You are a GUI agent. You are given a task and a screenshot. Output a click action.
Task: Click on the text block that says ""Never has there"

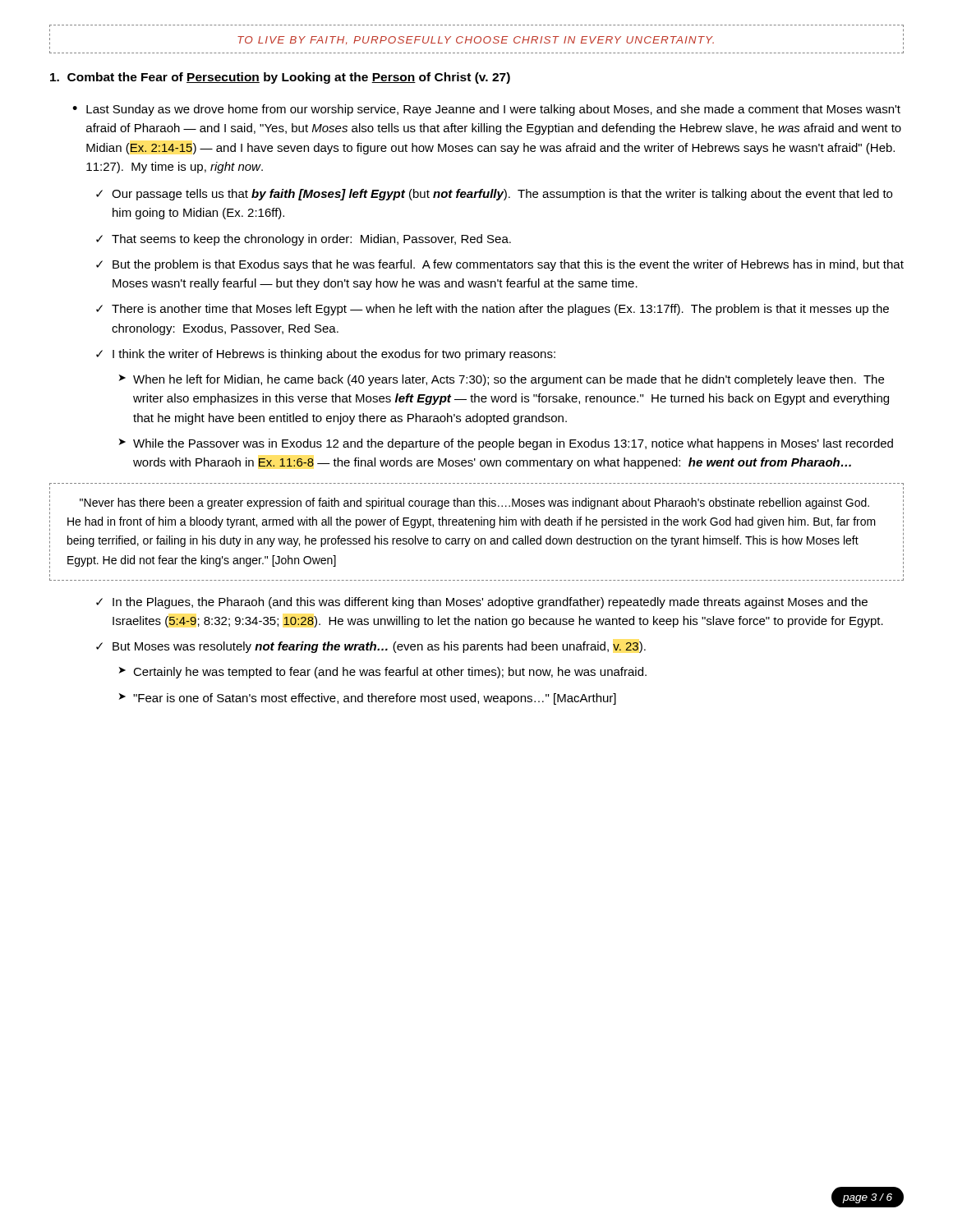[x=471, y=531]
